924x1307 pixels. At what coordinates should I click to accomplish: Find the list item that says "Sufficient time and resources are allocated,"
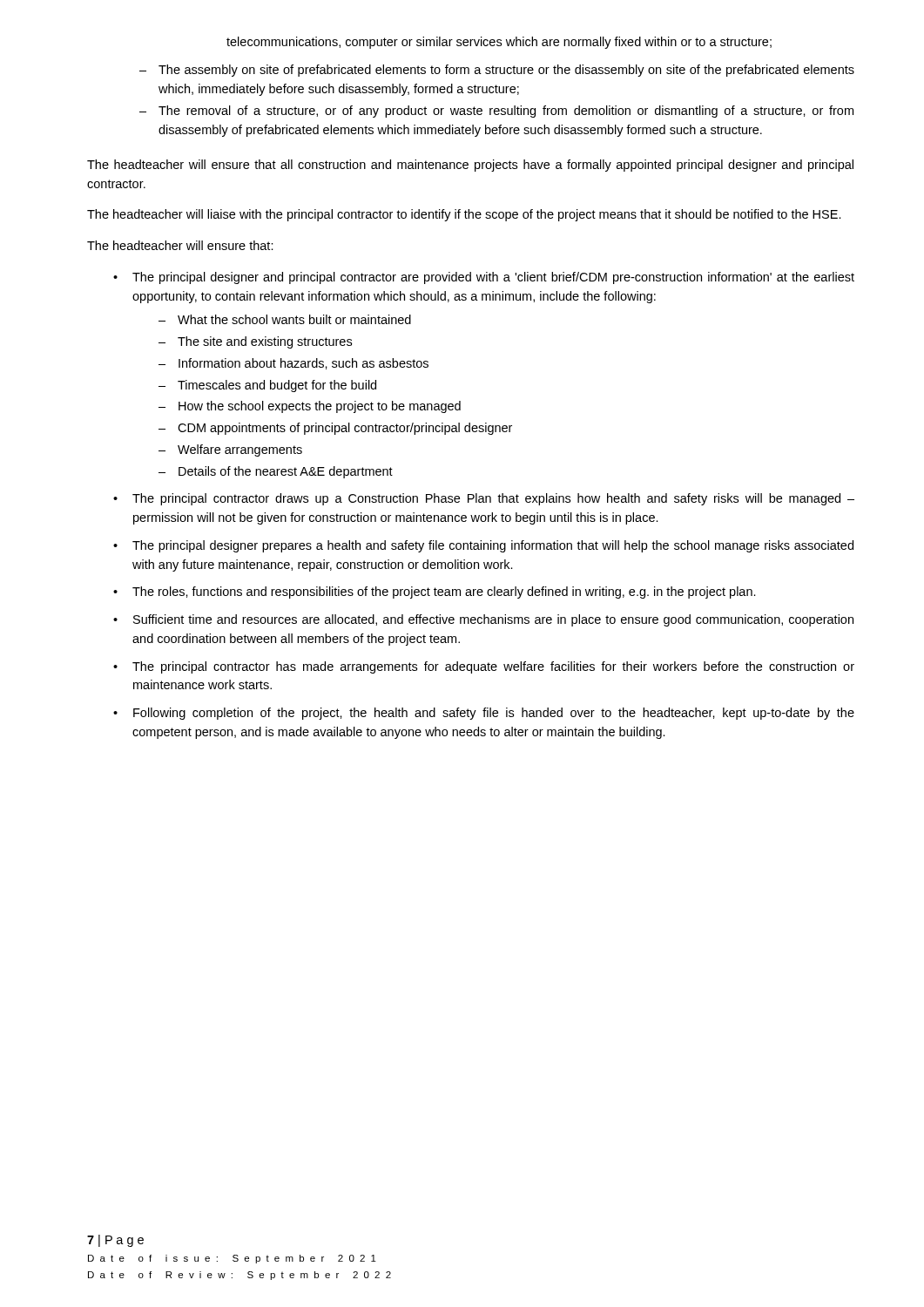tap(493, 629)
